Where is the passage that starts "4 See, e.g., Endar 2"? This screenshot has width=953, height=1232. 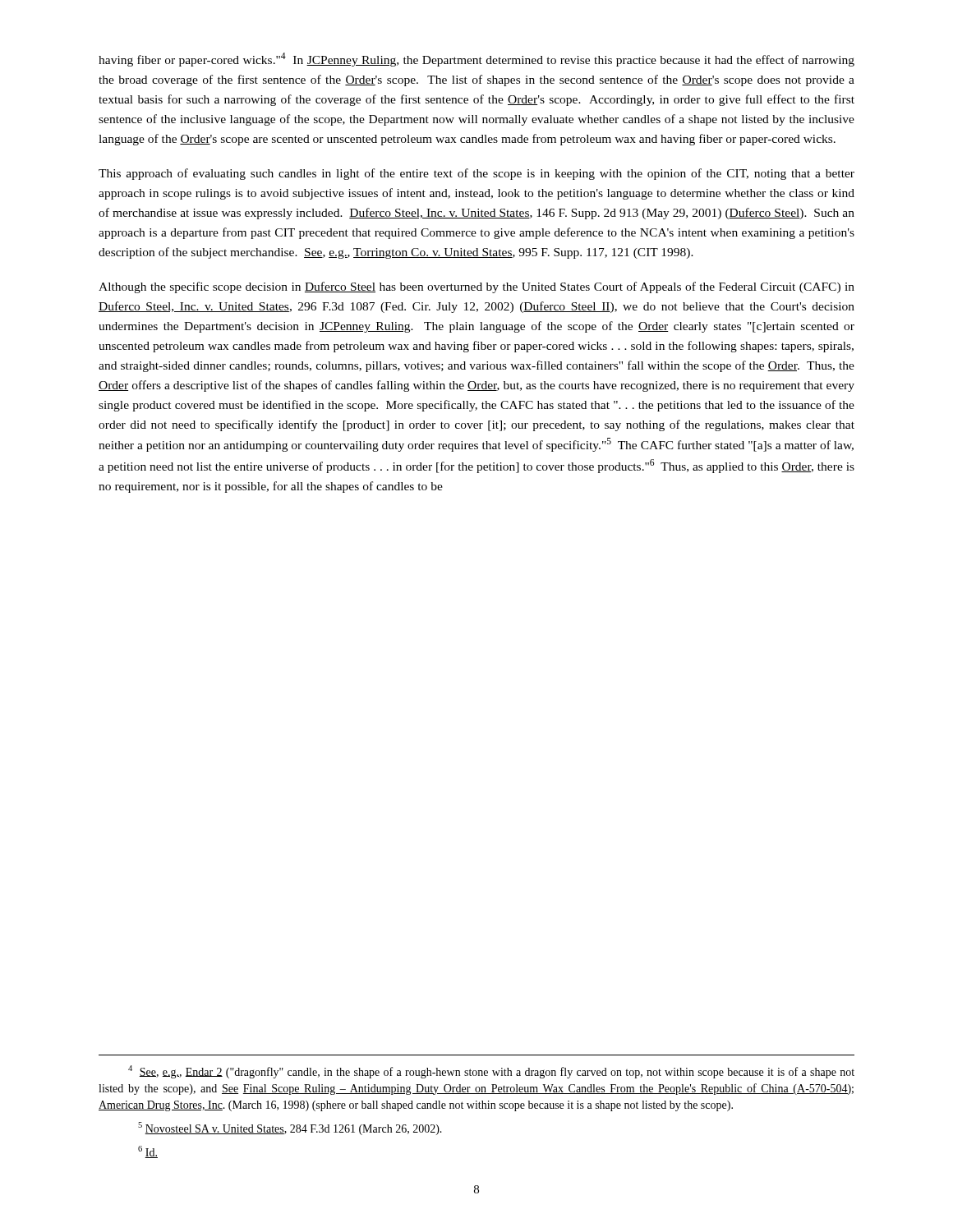476,1087
